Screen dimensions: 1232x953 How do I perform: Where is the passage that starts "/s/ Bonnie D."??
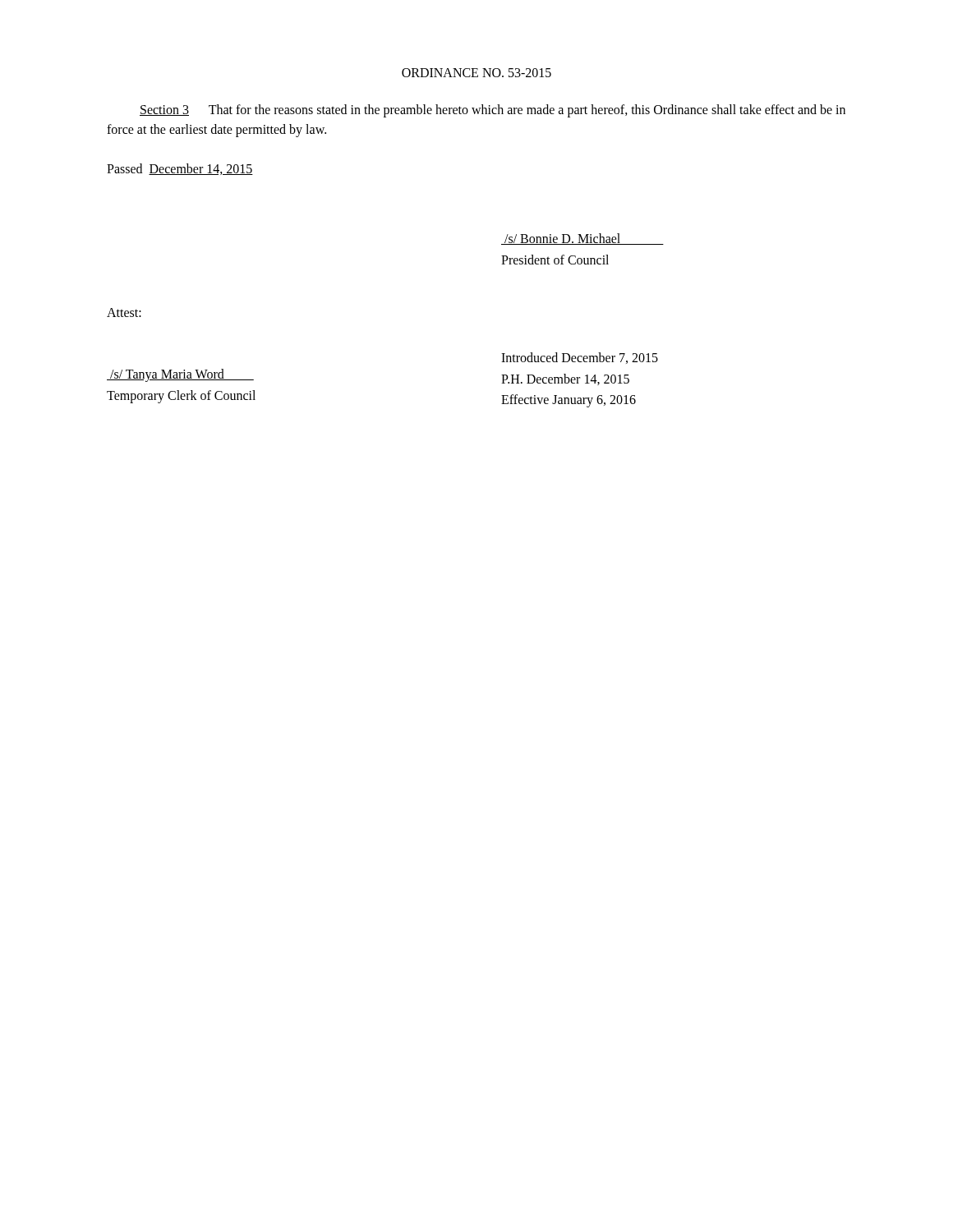tap(582, 249)
